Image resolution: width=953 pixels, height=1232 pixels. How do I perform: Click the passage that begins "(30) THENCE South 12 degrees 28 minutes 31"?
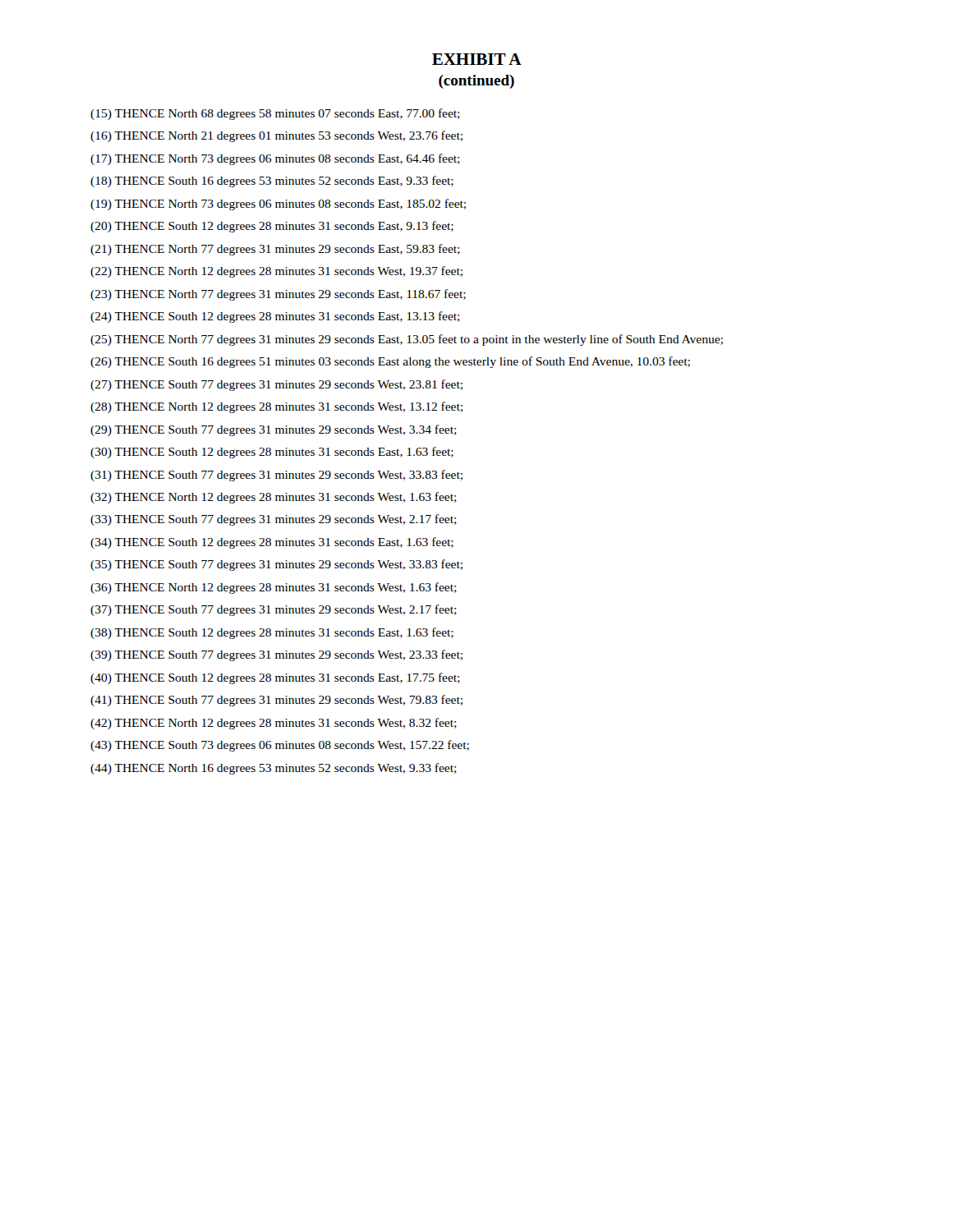(272, 451)
